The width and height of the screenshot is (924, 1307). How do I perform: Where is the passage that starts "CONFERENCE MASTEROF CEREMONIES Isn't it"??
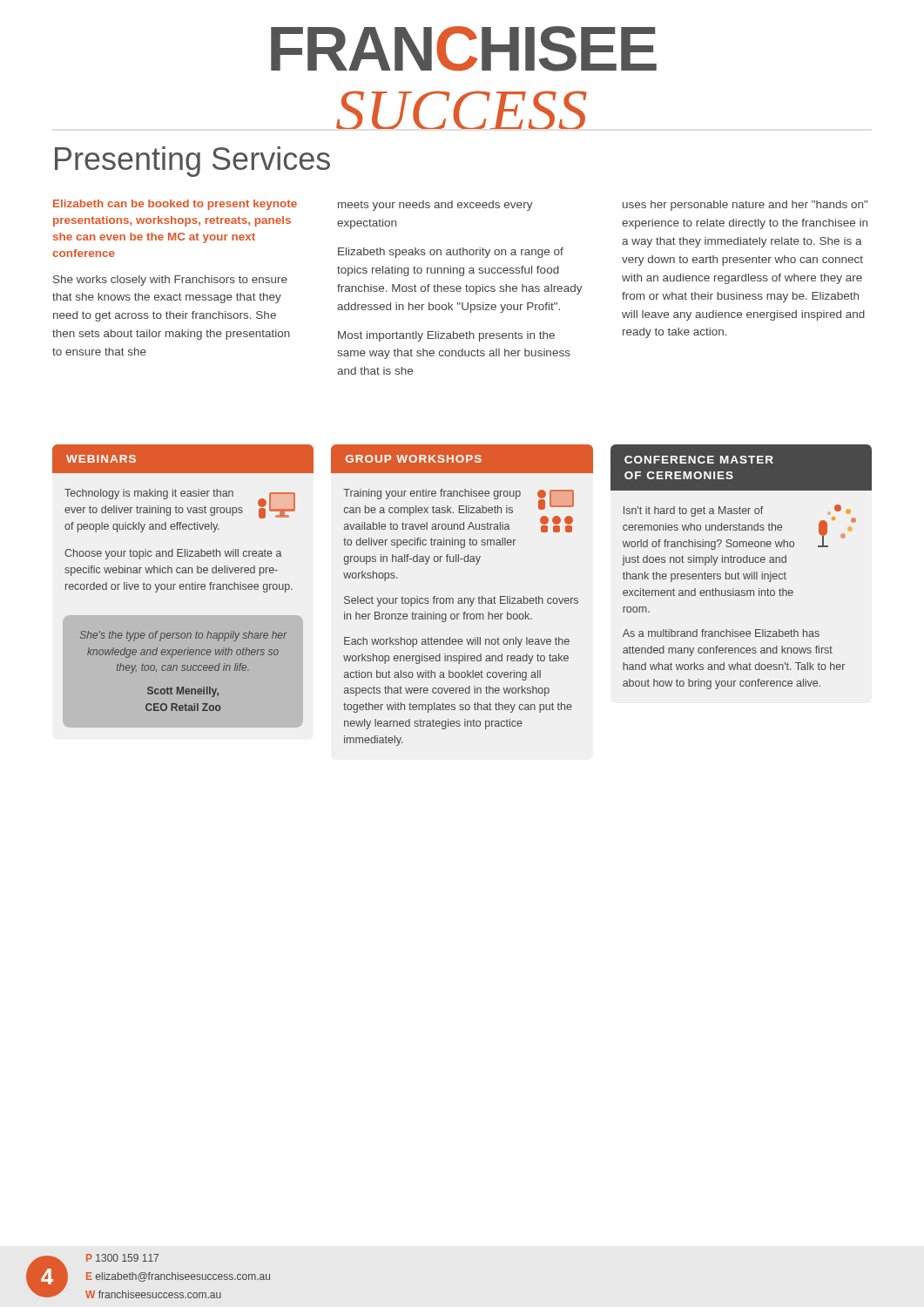(x=741, y=574)
